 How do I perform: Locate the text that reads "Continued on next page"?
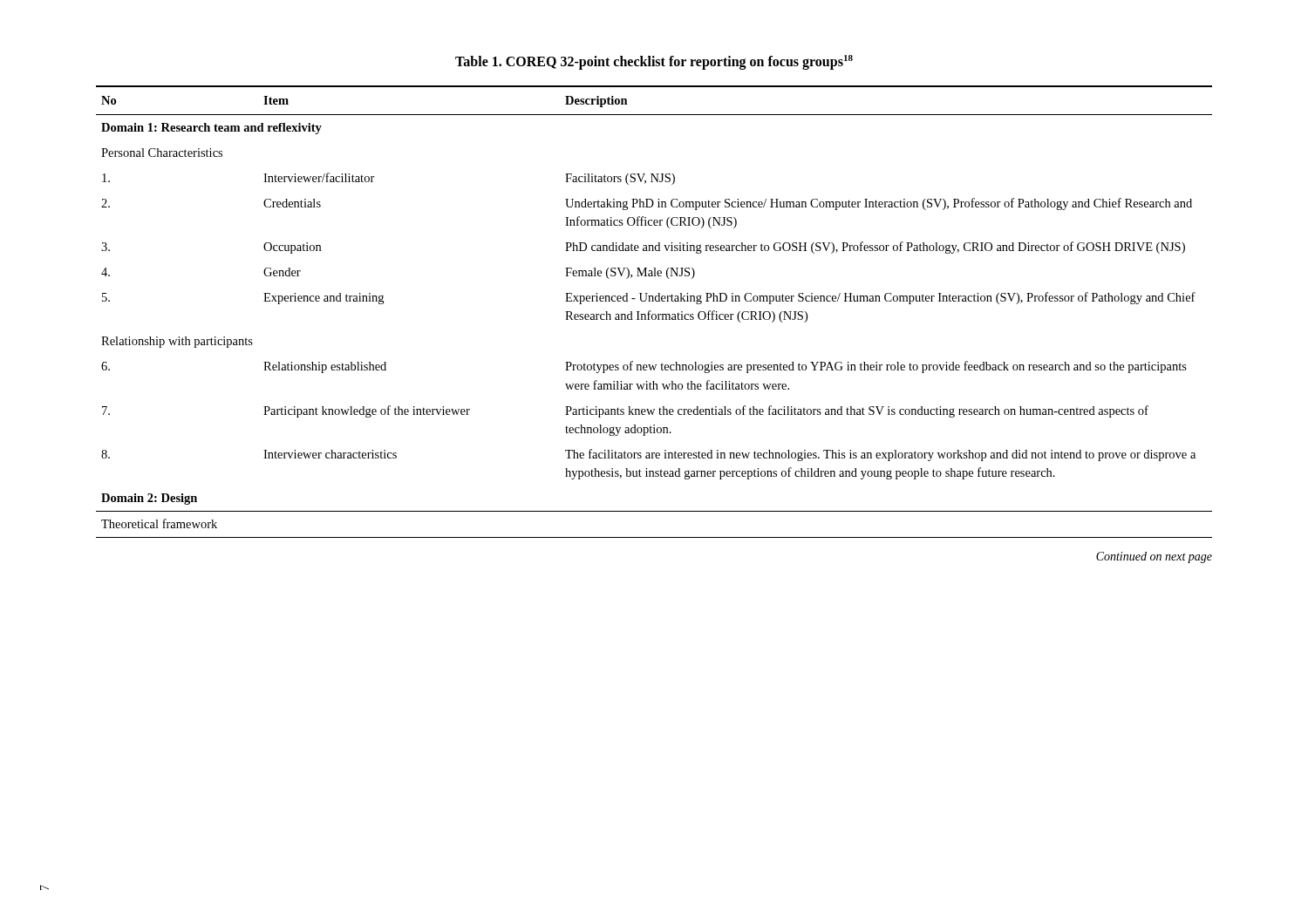(1154, 556)
